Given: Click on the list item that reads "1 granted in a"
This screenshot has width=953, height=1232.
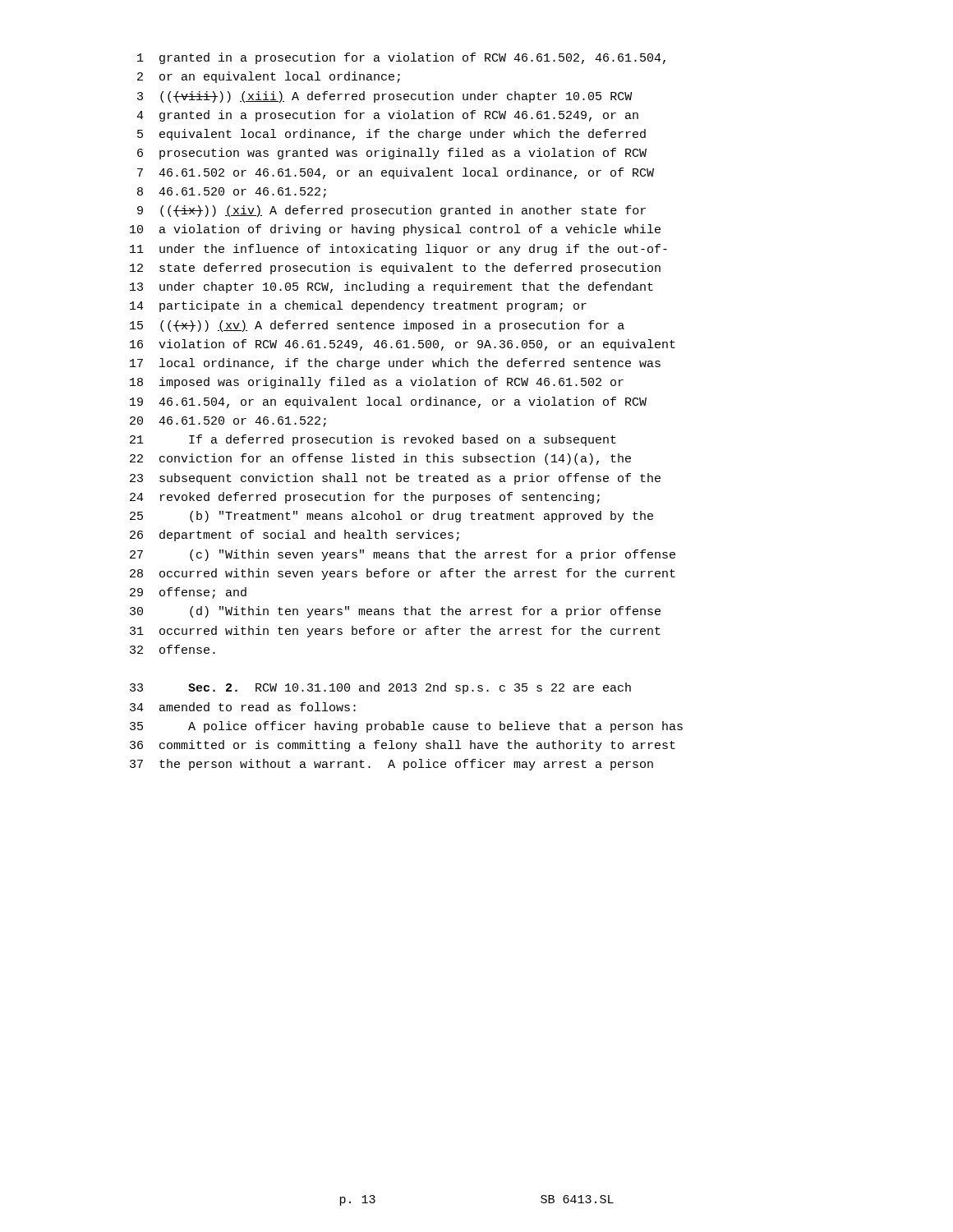Looking at the screenshot, I should (493, 59).
